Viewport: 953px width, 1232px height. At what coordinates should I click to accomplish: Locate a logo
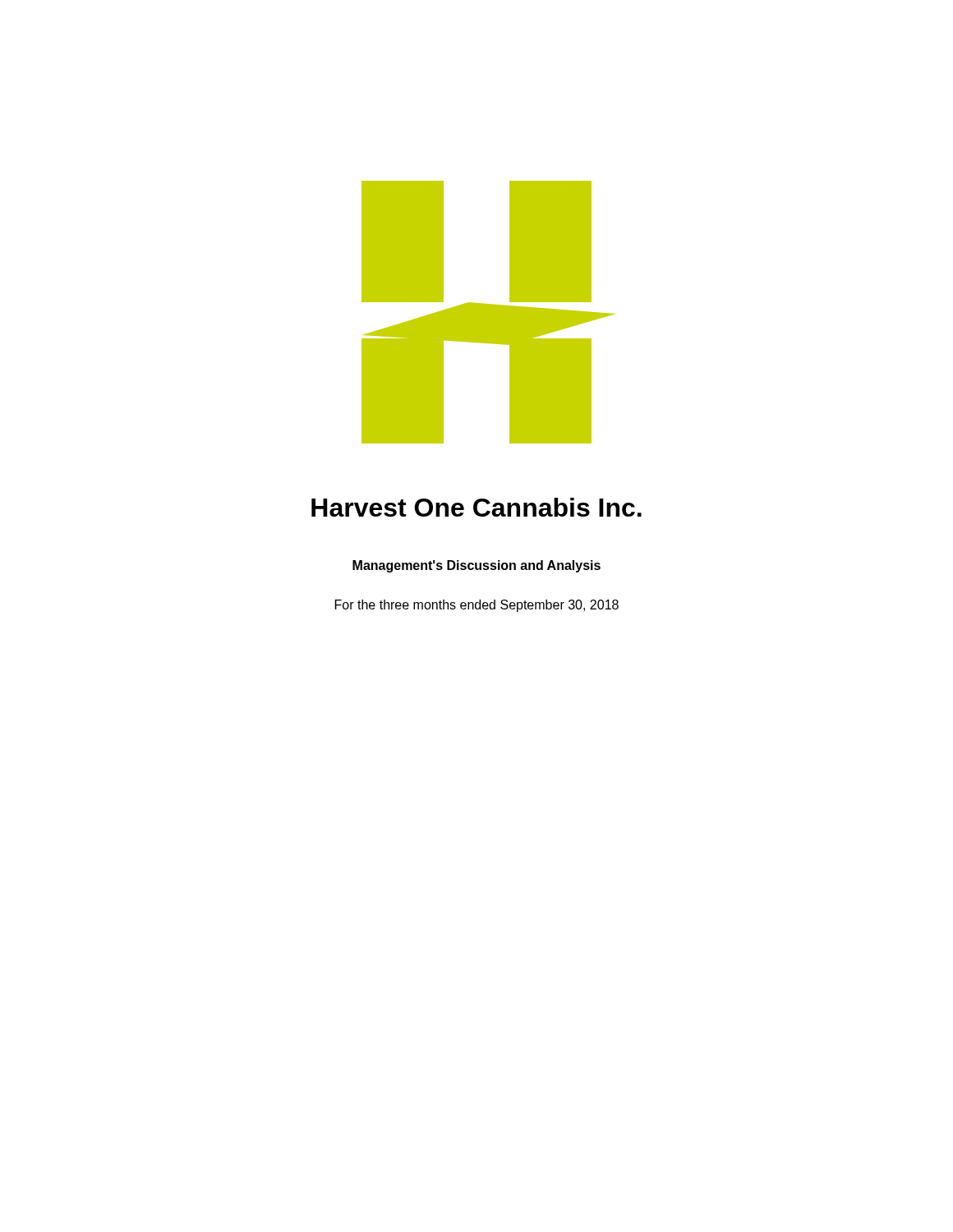pyautogui.click(x=476, y=312)
